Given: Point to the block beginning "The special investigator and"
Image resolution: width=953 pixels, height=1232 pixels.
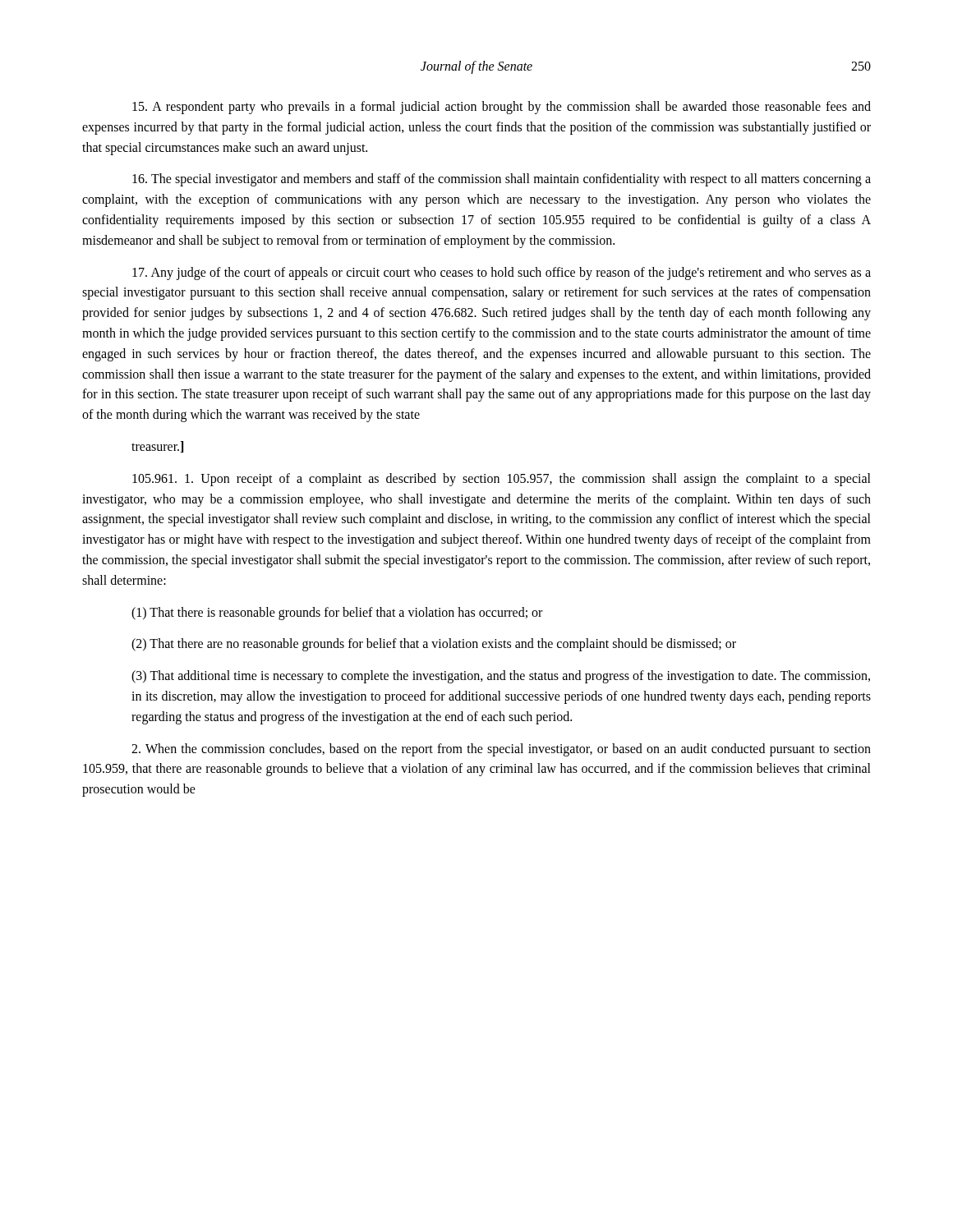Looking at the screenshot, I should coord(476,210).
